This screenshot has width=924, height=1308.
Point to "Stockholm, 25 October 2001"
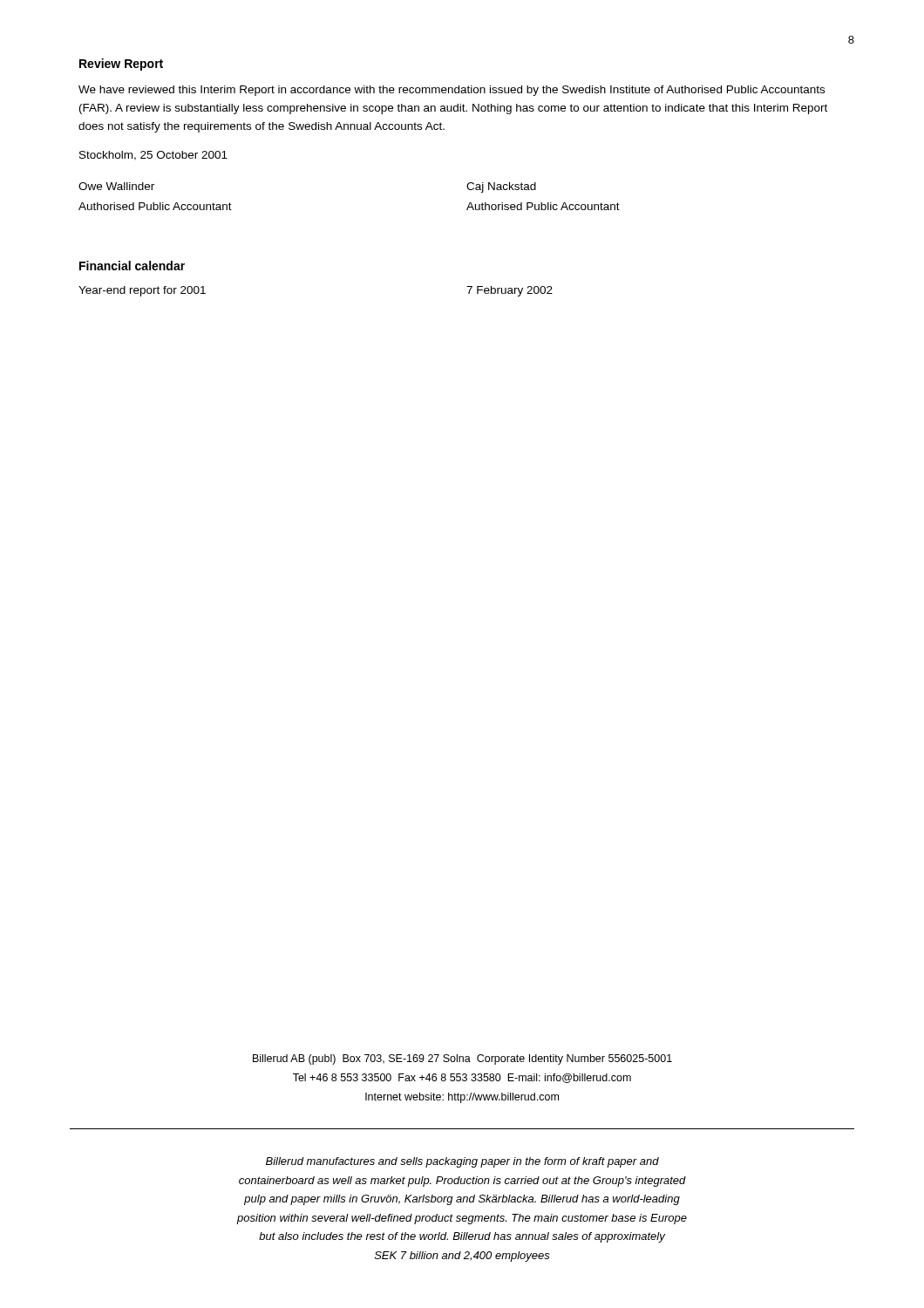[153, 155]
